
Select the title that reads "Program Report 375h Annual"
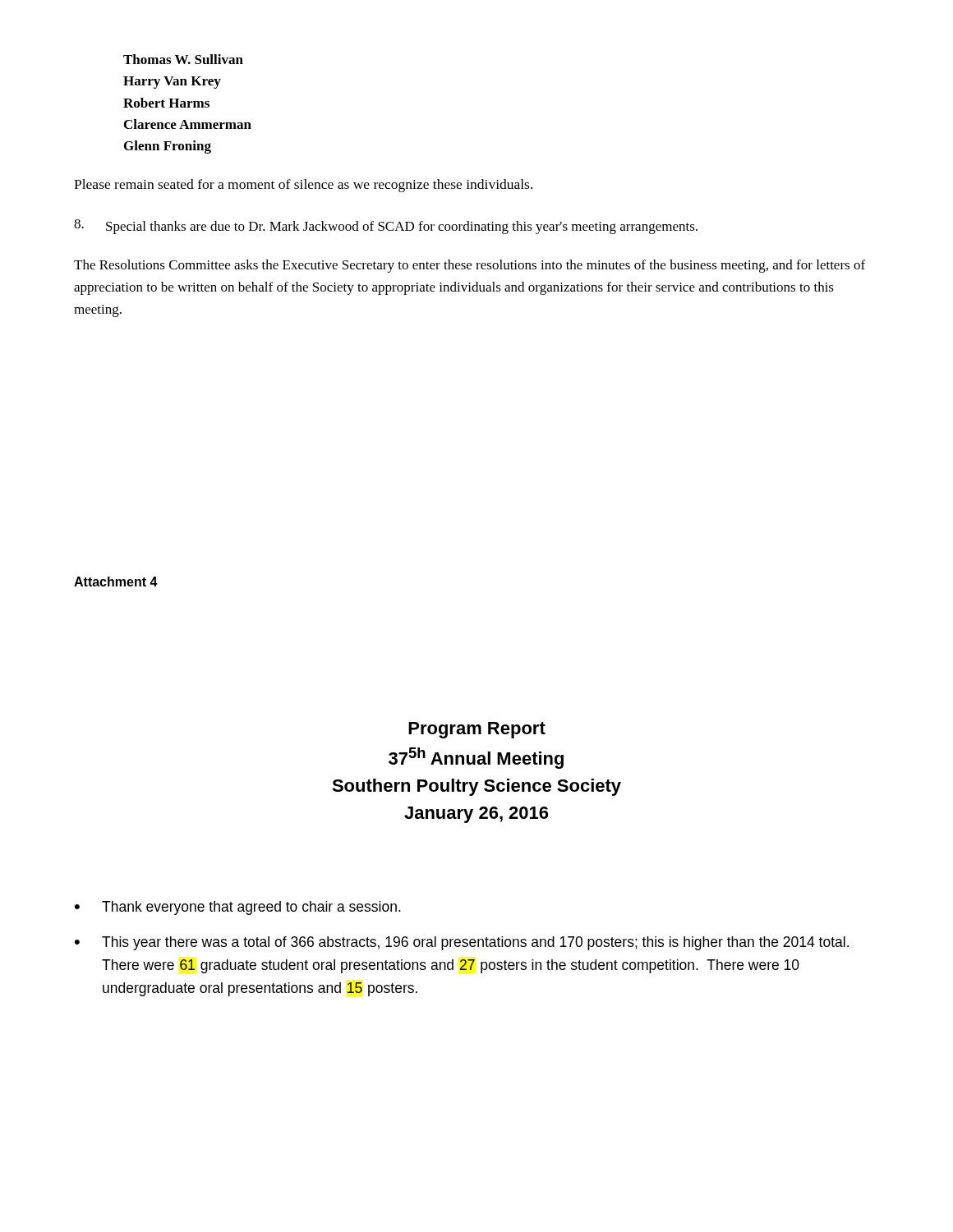pos(476,771)
